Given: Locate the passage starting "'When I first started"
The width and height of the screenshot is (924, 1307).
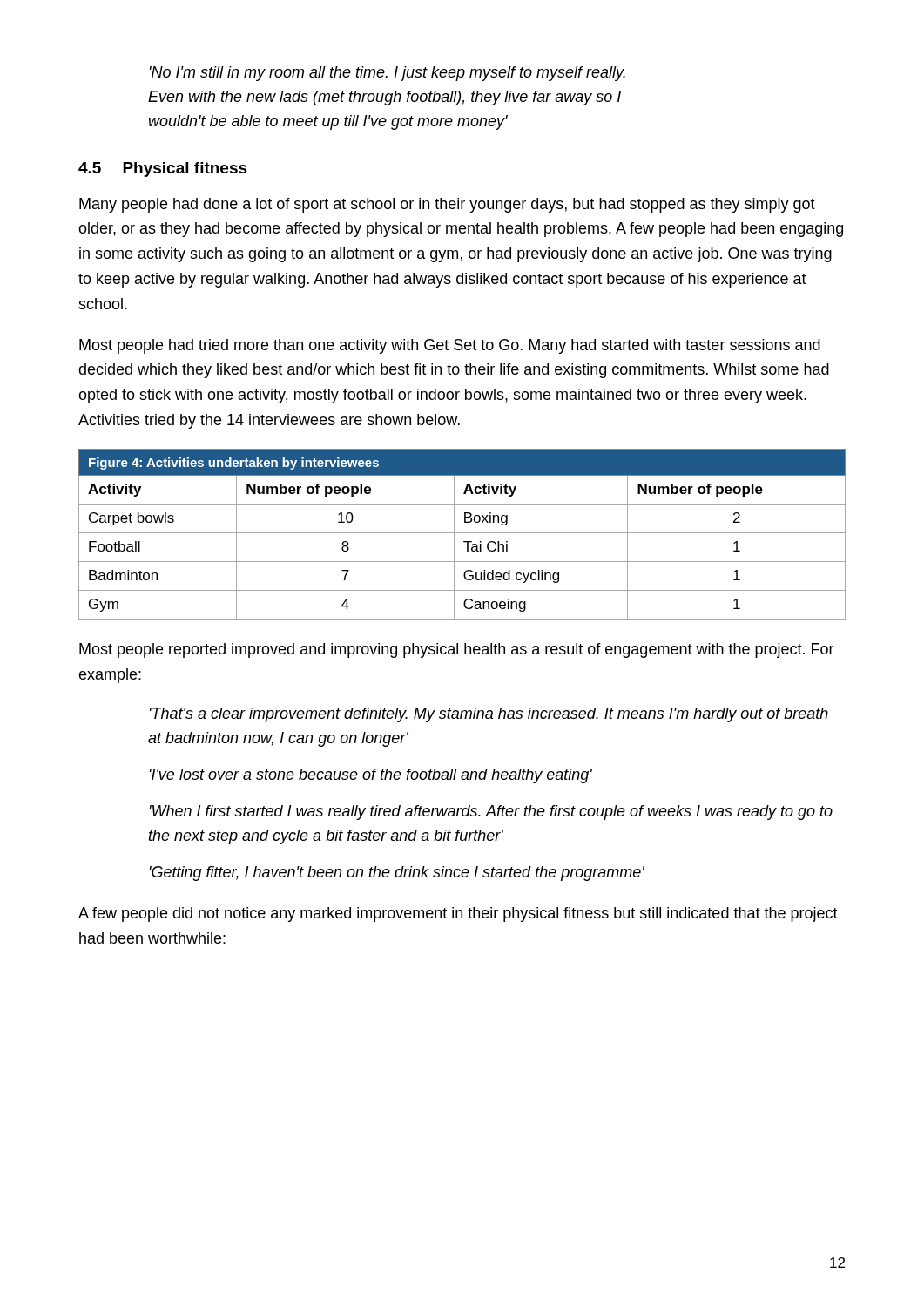Looking at the screenshot, I should point(490,823).
